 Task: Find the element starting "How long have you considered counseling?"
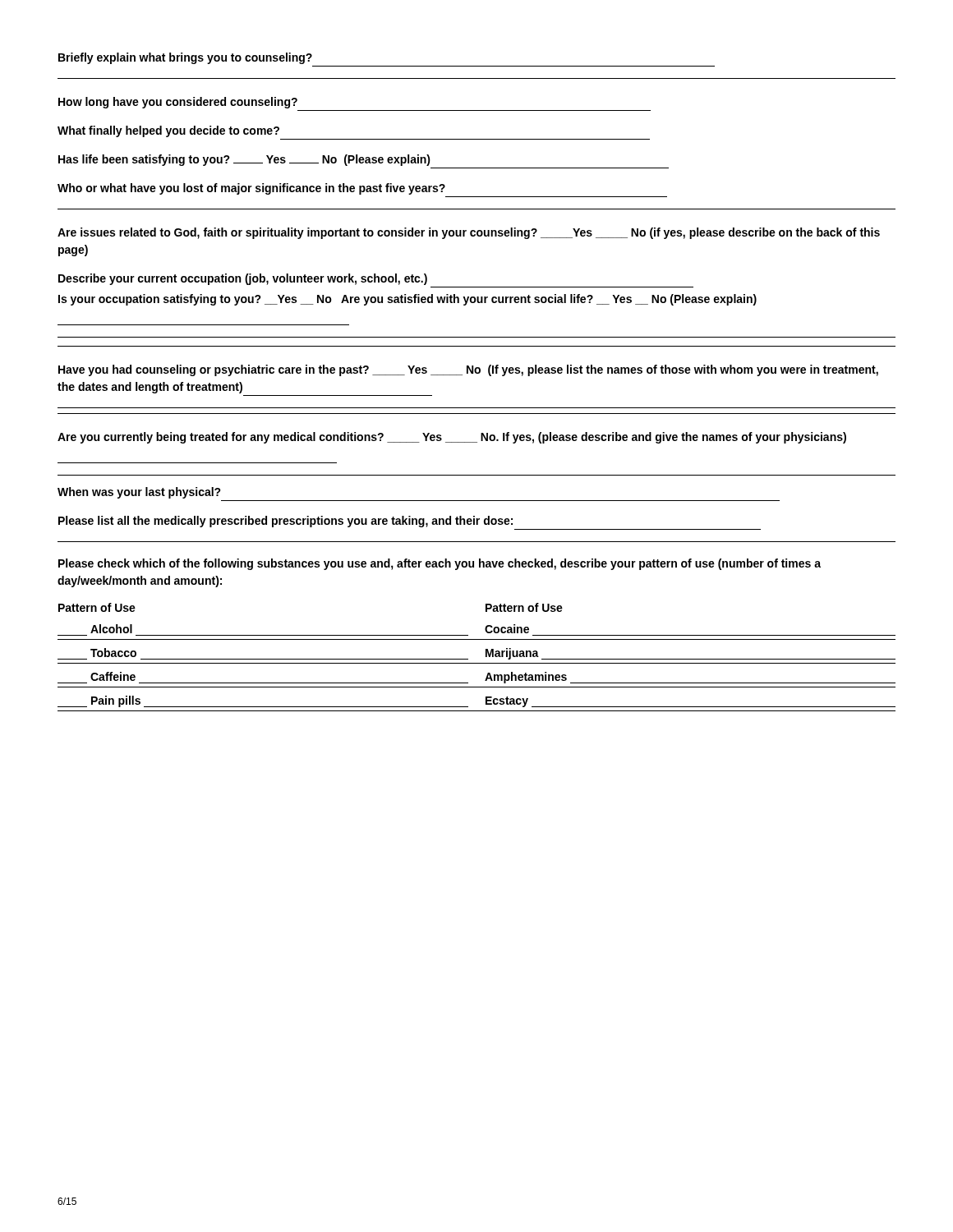pyautogui.click(x=476, y=102)
